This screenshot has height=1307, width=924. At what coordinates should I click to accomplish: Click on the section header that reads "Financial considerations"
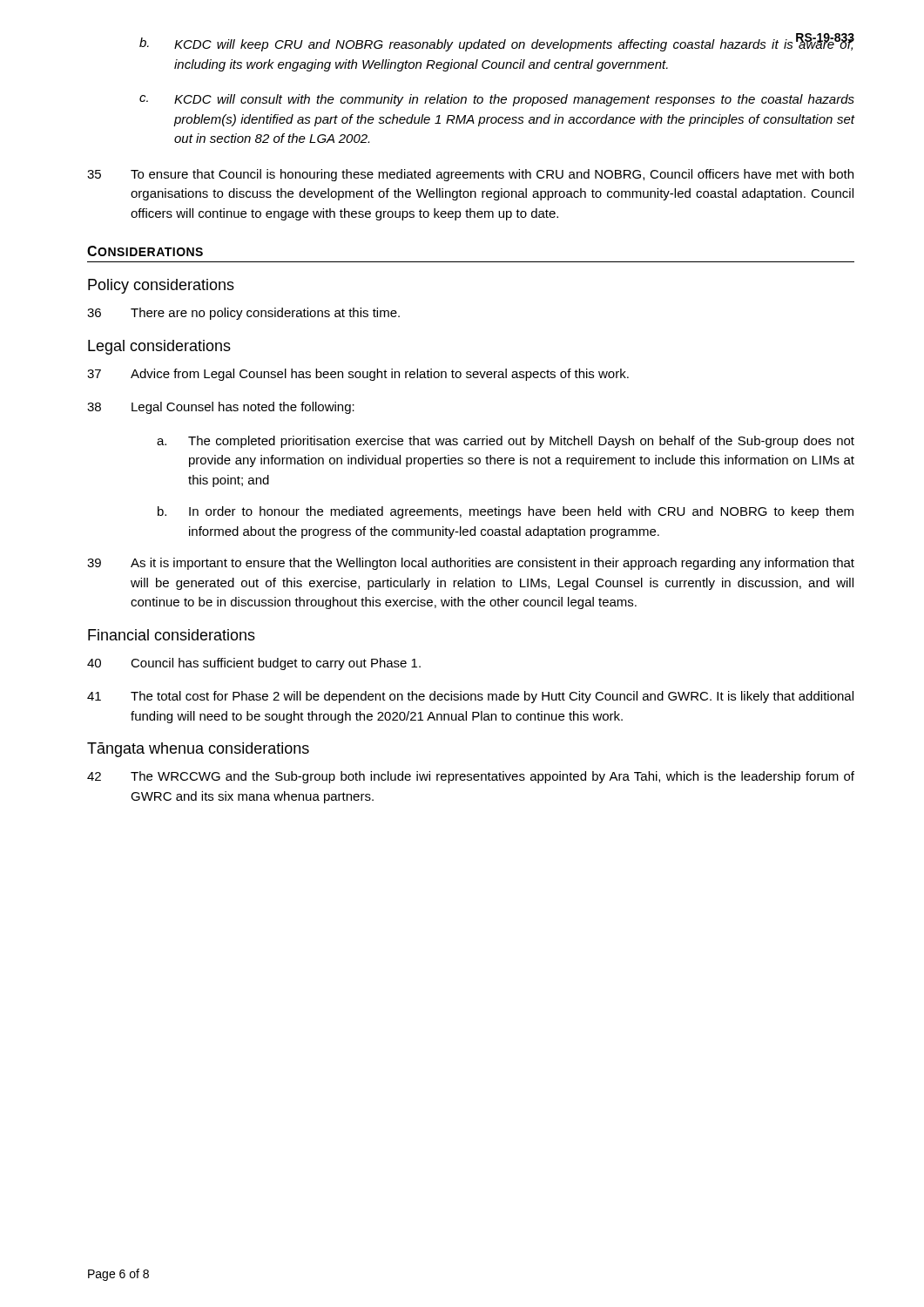(171, 635)
